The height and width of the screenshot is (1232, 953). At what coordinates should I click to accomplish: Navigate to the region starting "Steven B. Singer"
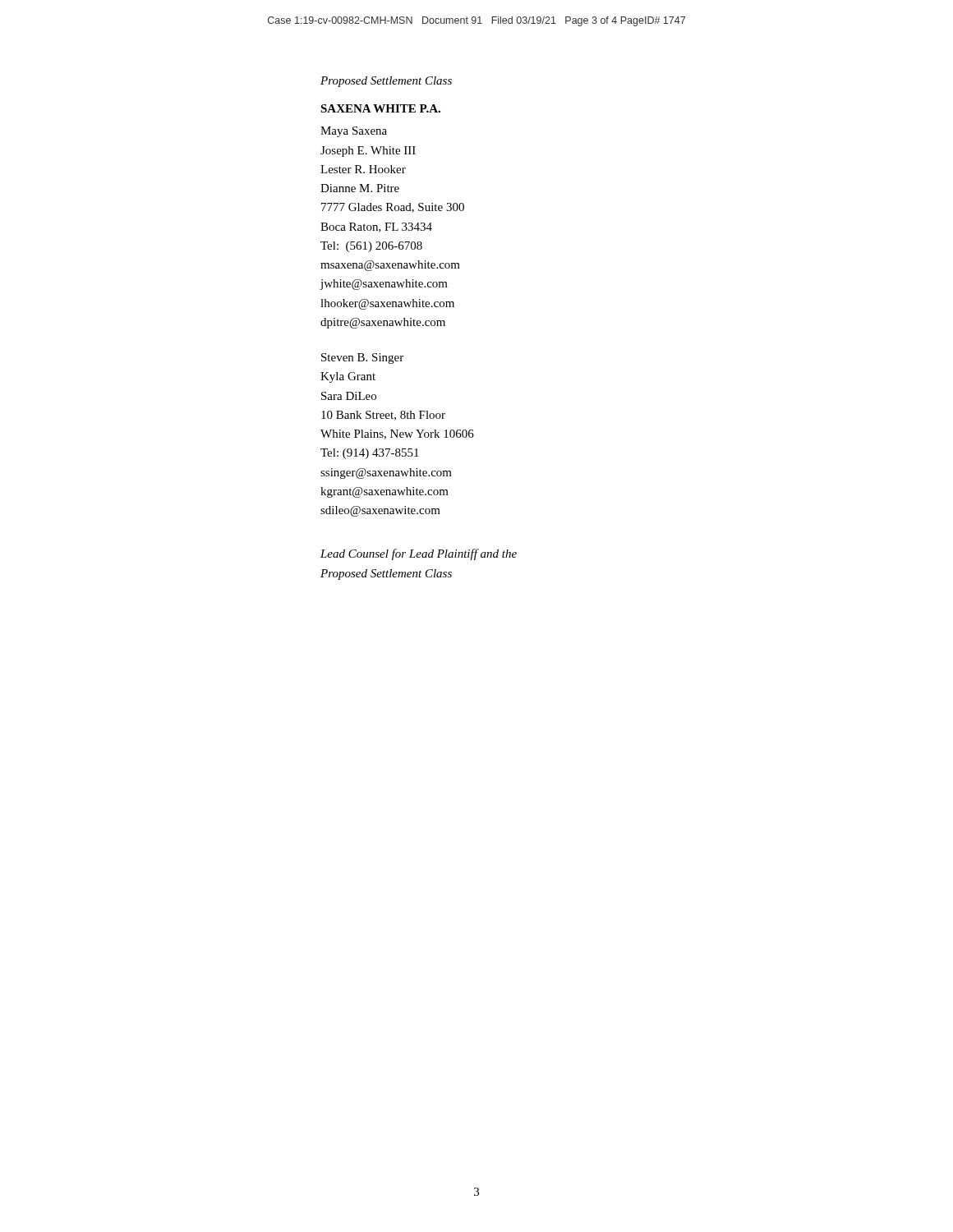coord(397,434)
